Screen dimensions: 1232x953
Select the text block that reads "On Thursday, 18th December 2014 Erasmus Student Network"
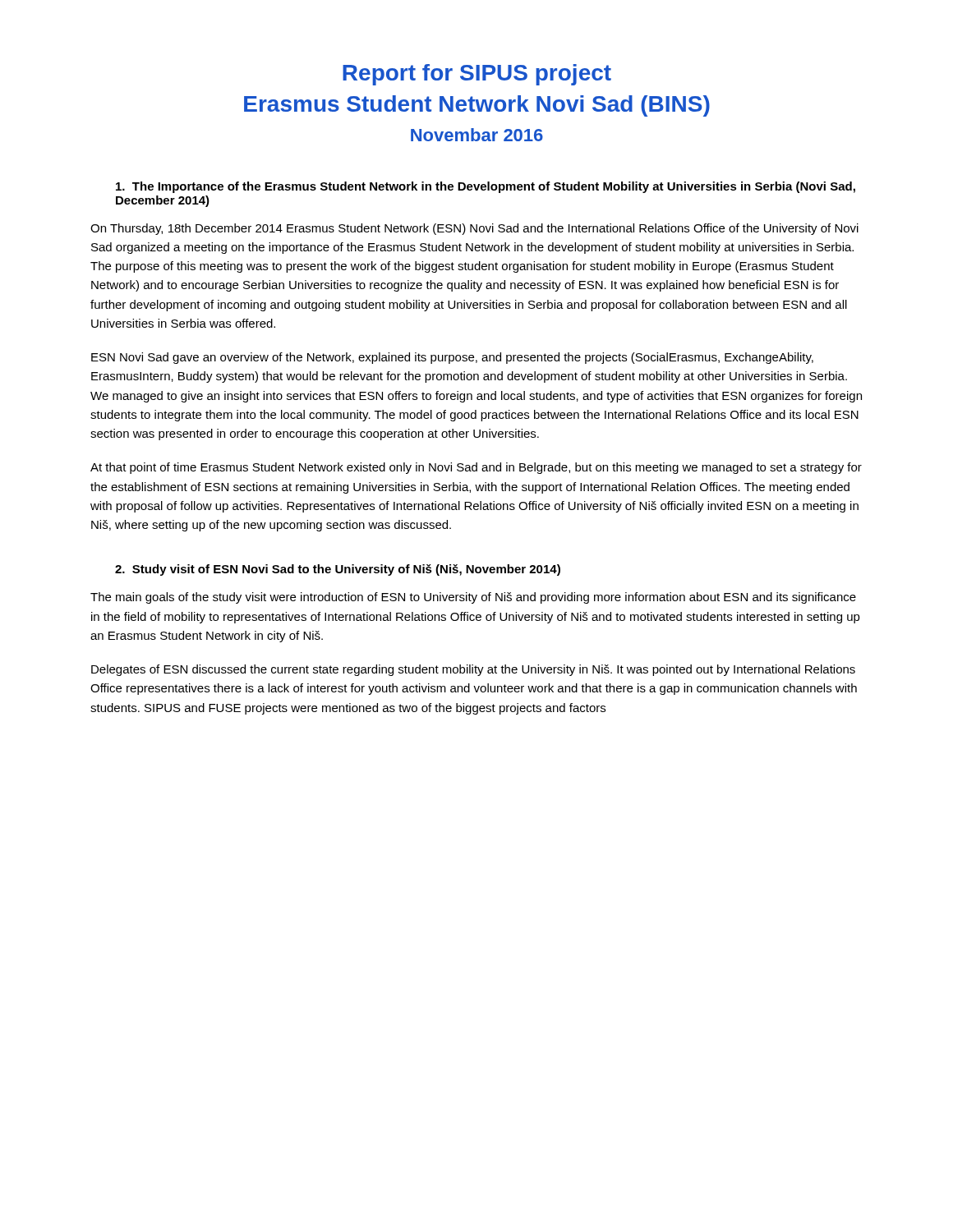click(x=475, y=275)
